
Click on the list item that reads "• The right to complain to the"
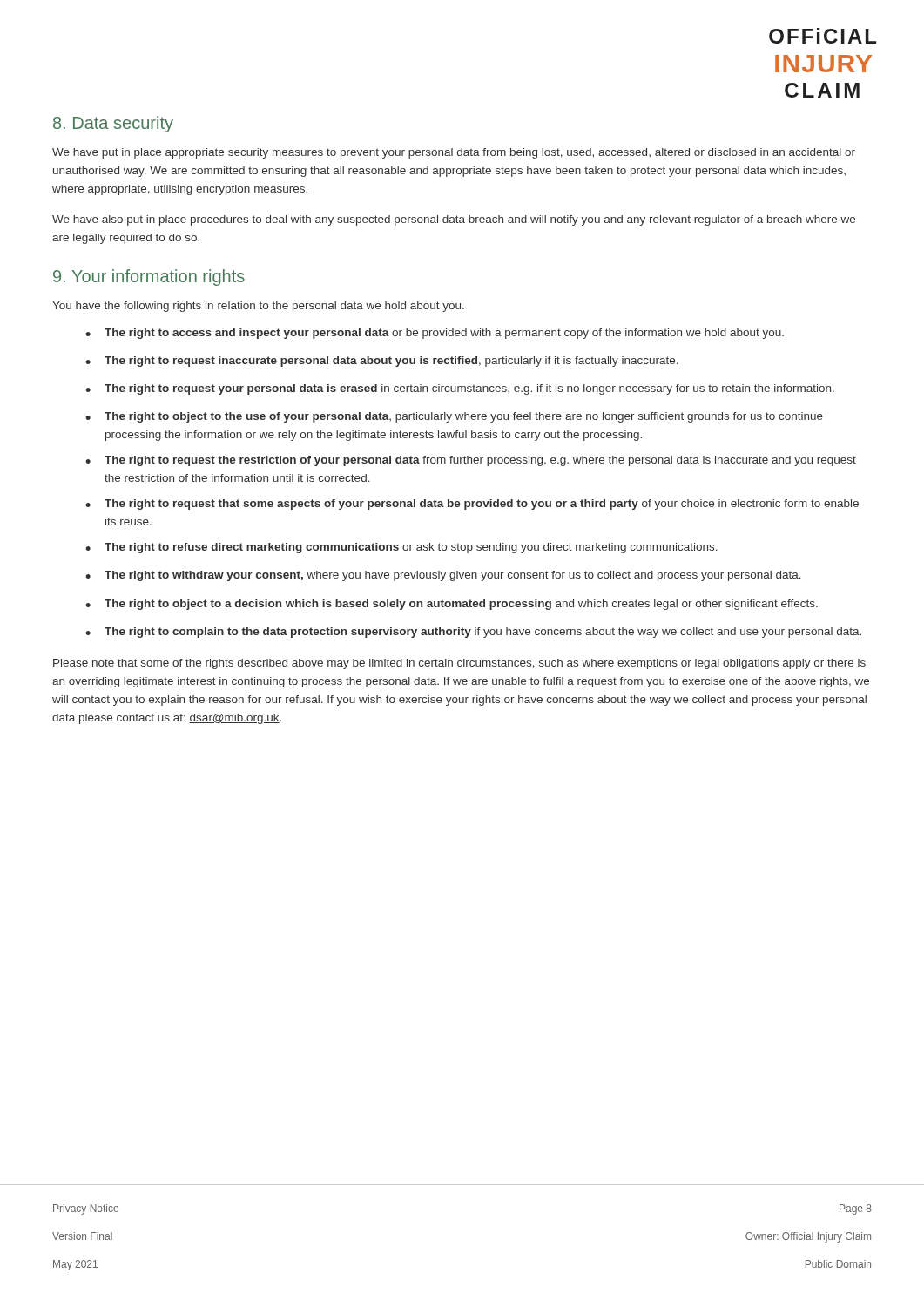pyautogui.click(x=479, y=634)
